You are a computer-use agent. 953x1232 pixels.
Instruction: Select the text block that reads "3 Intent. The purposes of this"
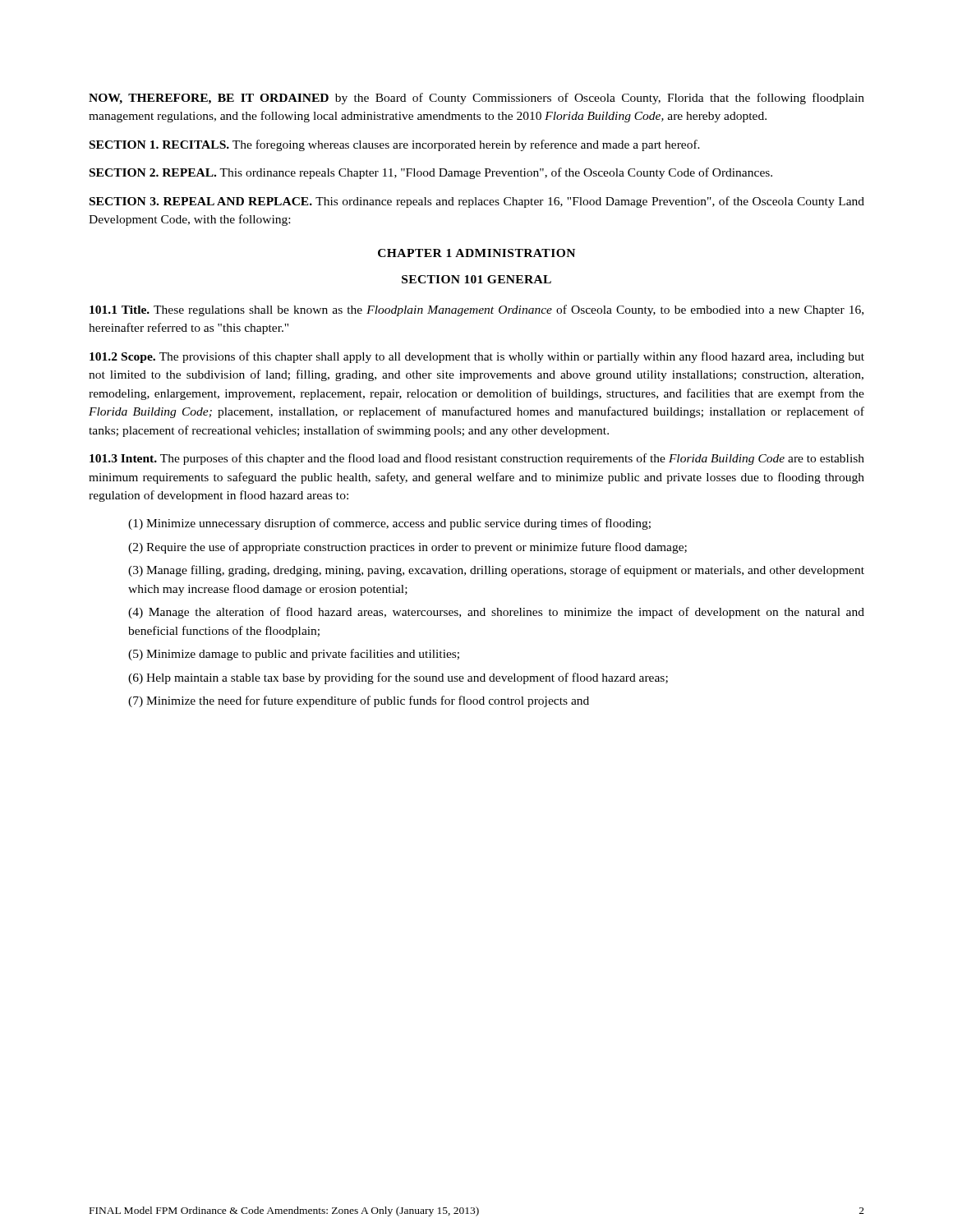pos(476,477)
